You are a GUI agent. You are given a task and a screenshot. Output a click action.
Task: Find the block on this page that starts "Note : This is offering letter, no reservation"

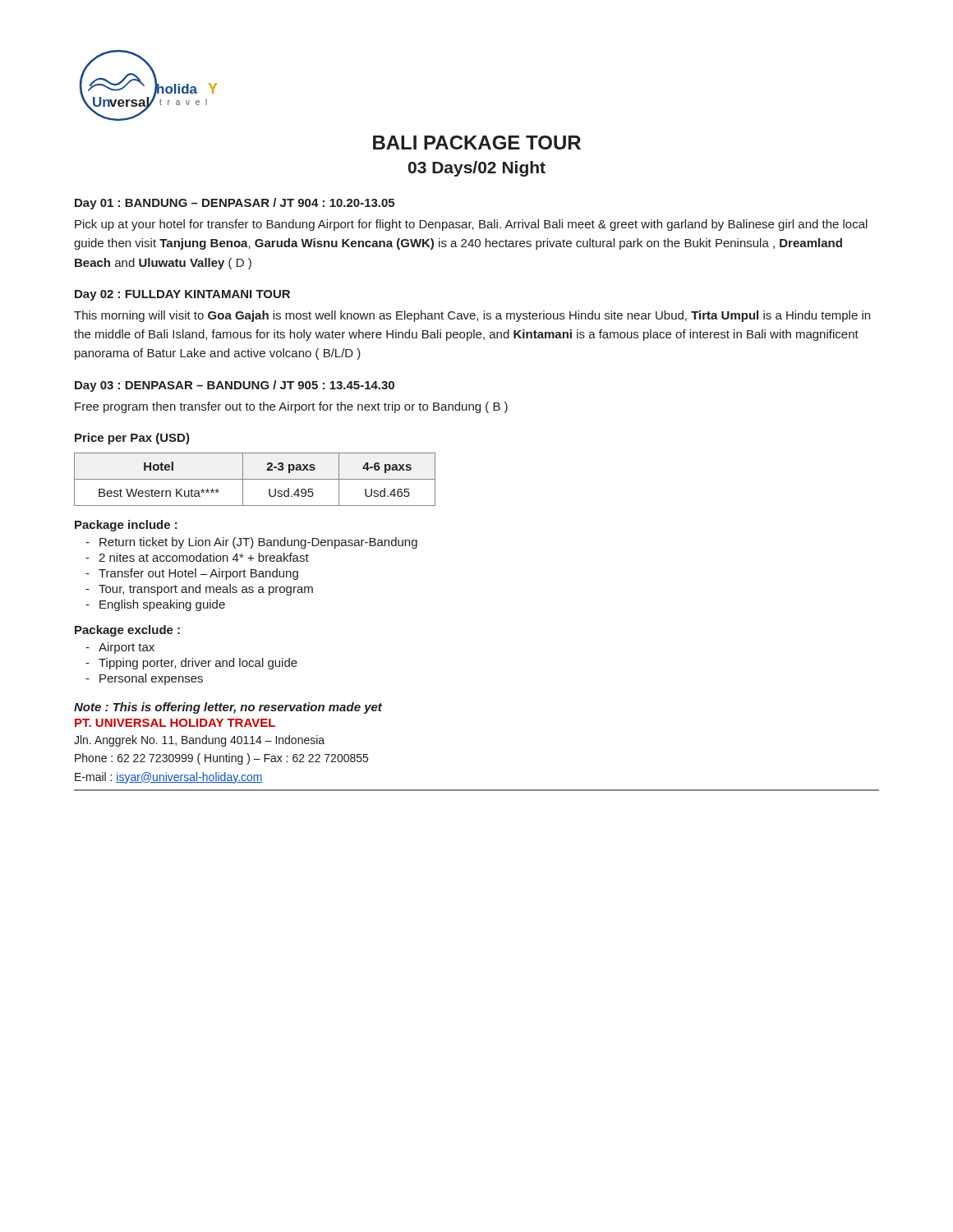pyautogui.click(x=228, y=707)
